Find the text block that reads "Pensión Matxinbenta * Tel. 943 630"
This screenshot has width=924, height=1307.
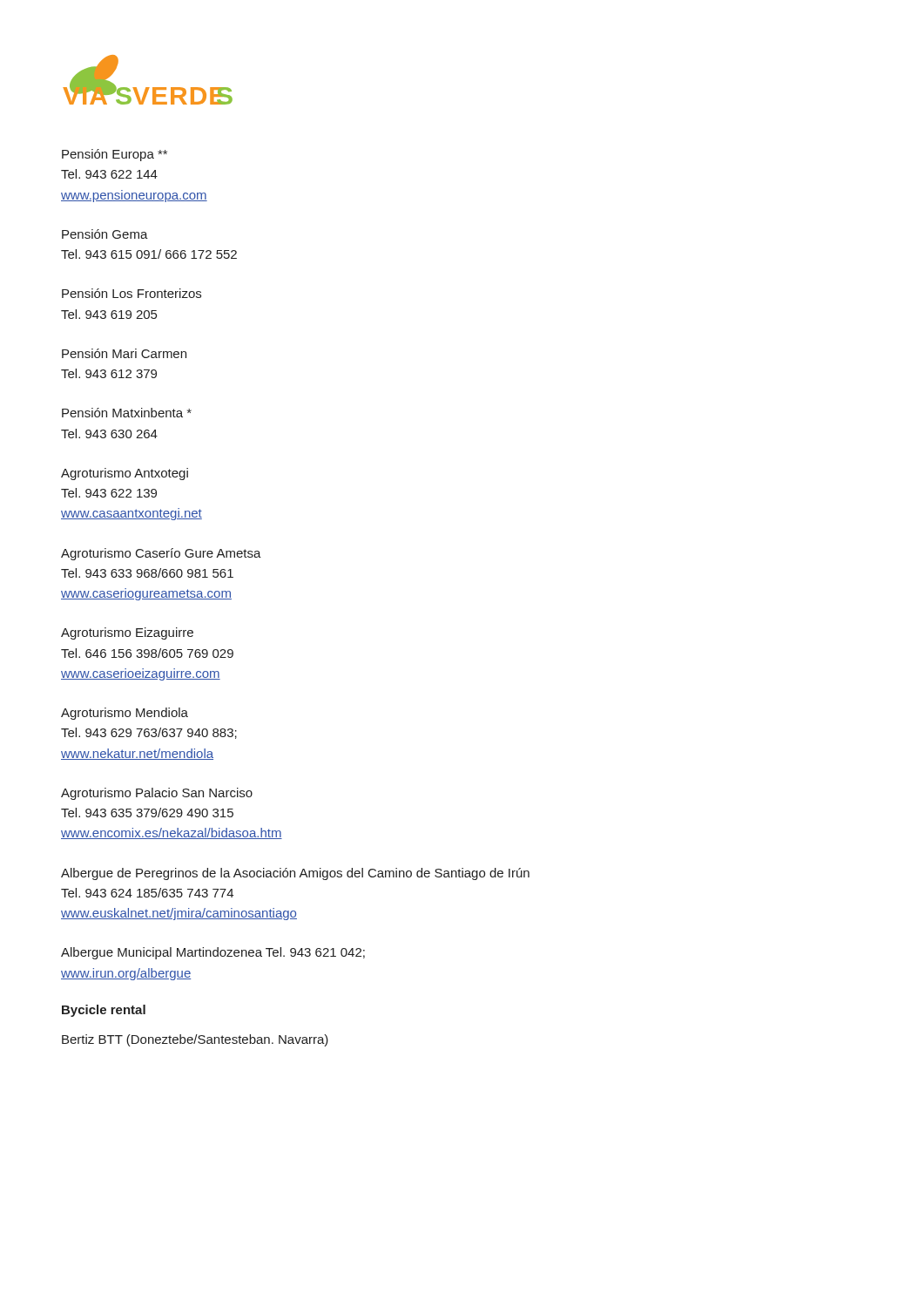point(126,423)
